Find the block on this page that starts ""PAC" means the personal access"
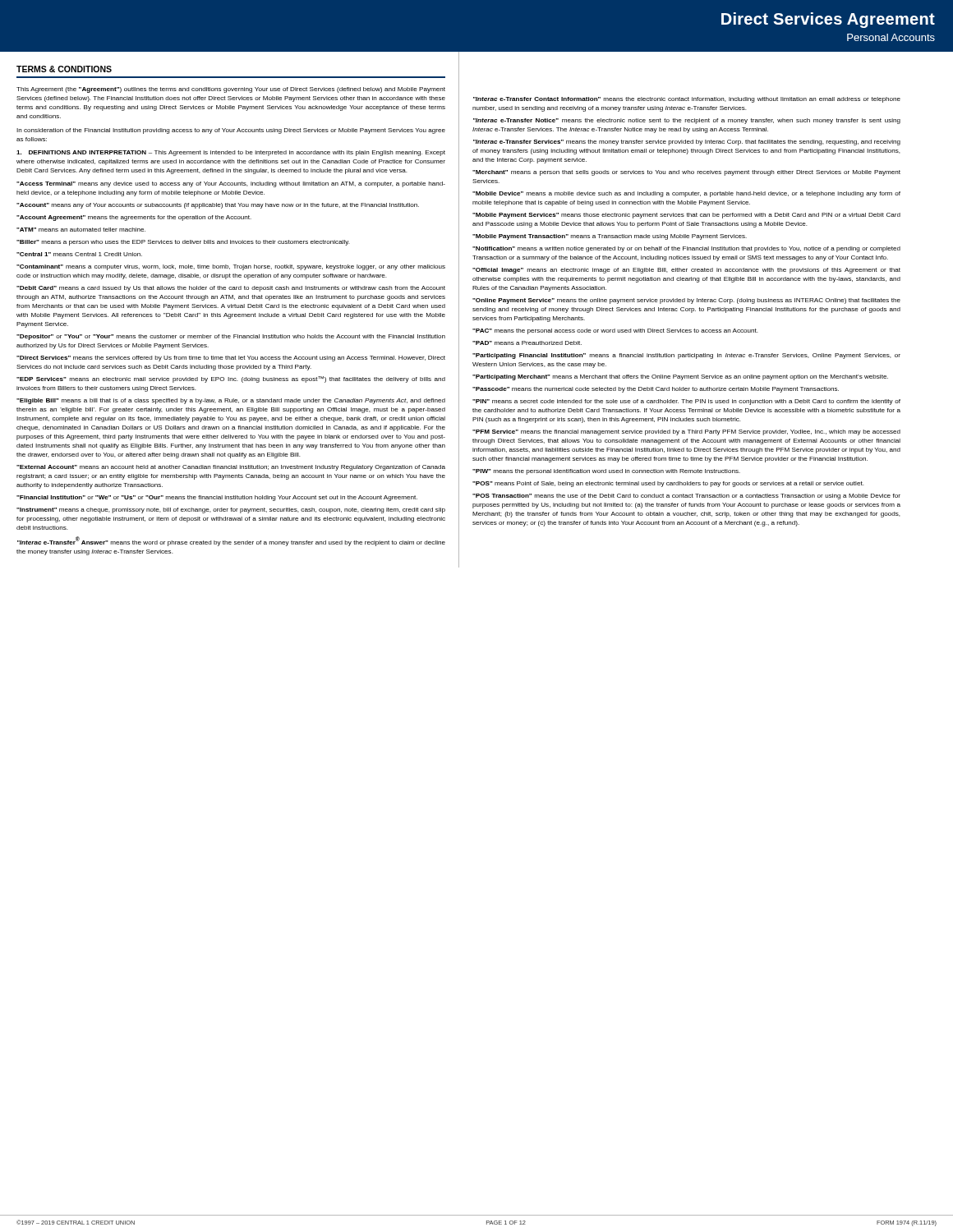The height and width of the screenshot is (1232, 953). point(615,330)
